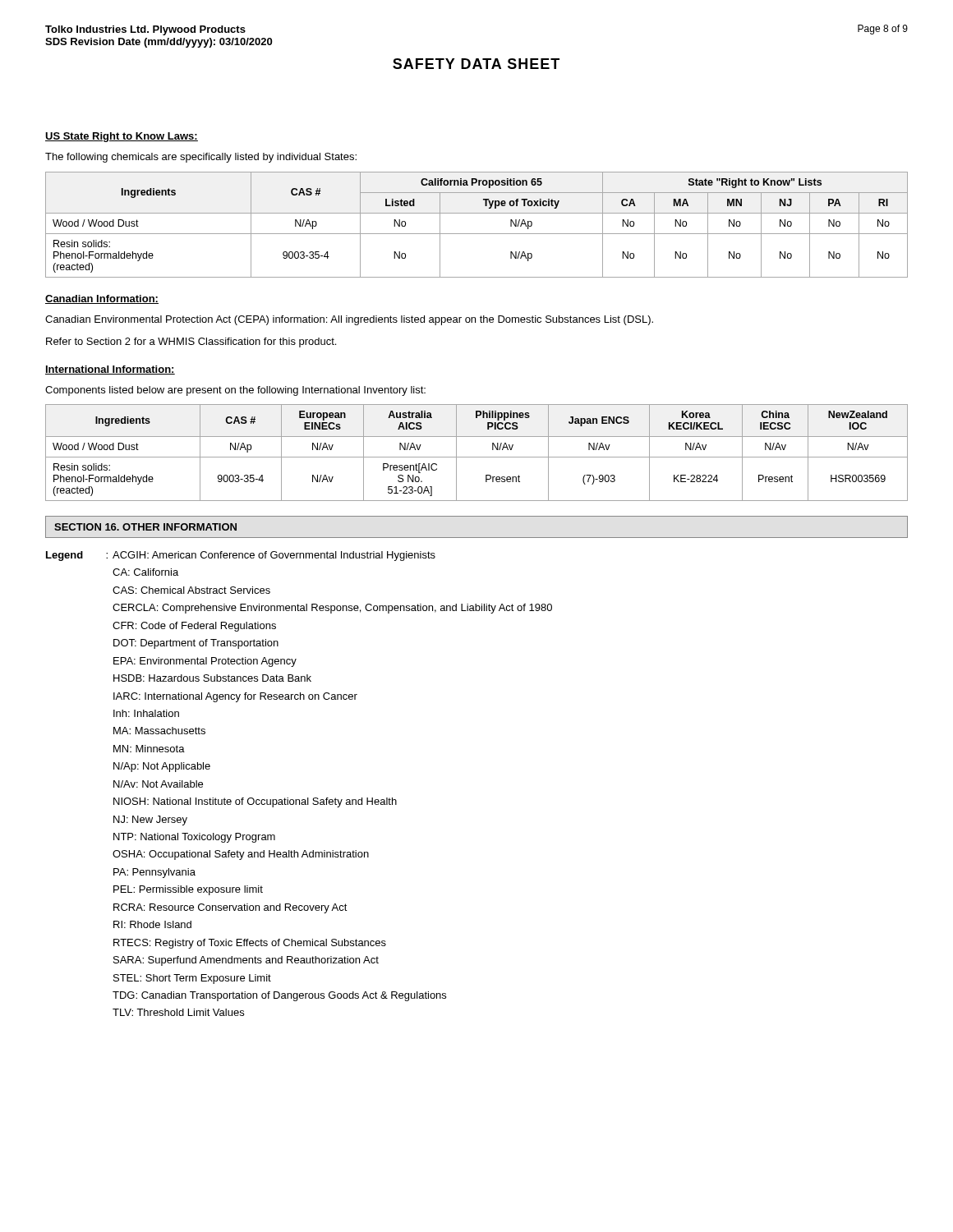Screen dimensions: 1232x953
Task: Locate the region starting "SECTION 16. OTHER INFORMATION"
Action: click(146, 527)
